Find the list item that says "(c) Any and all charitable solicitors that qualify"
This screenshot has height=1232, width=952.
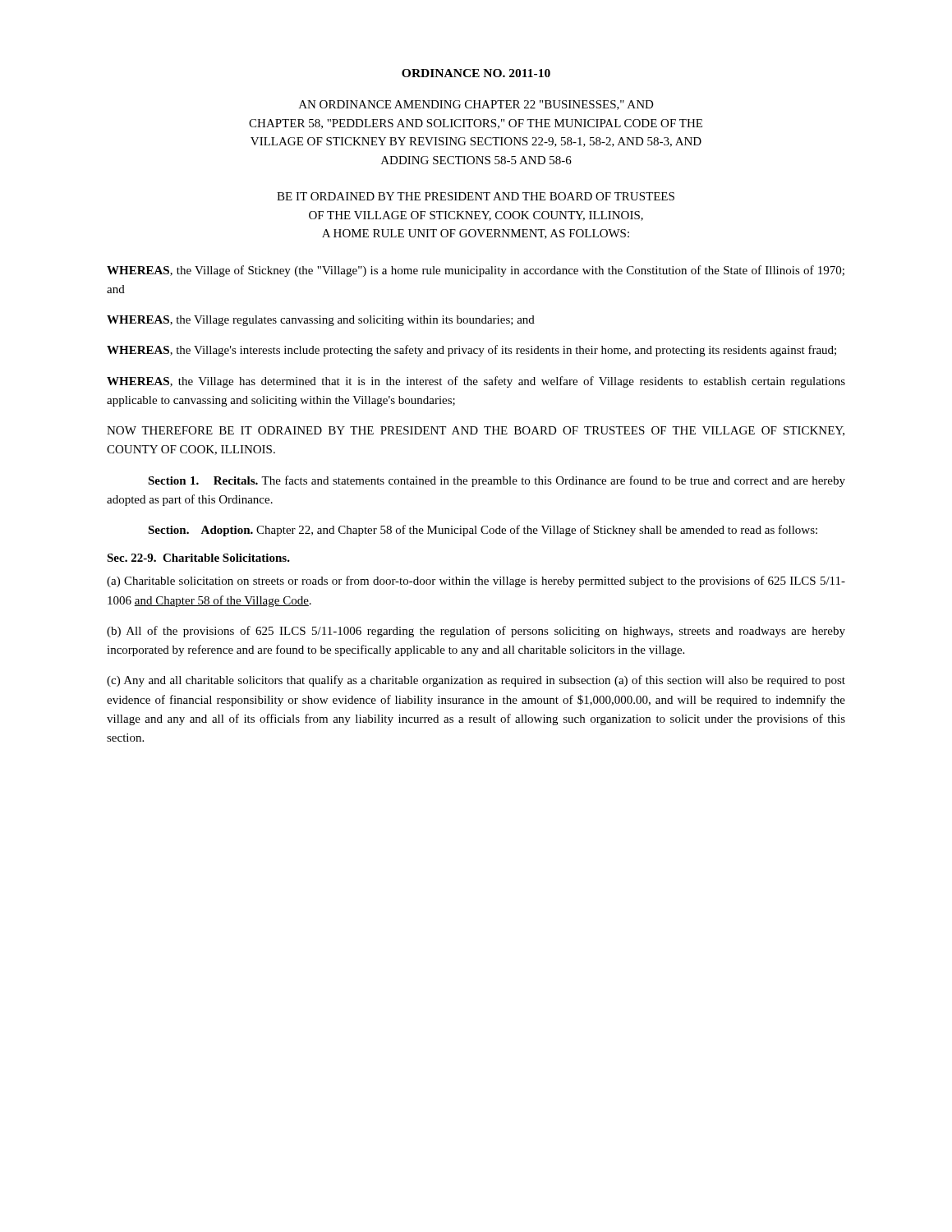coord(476,709)
